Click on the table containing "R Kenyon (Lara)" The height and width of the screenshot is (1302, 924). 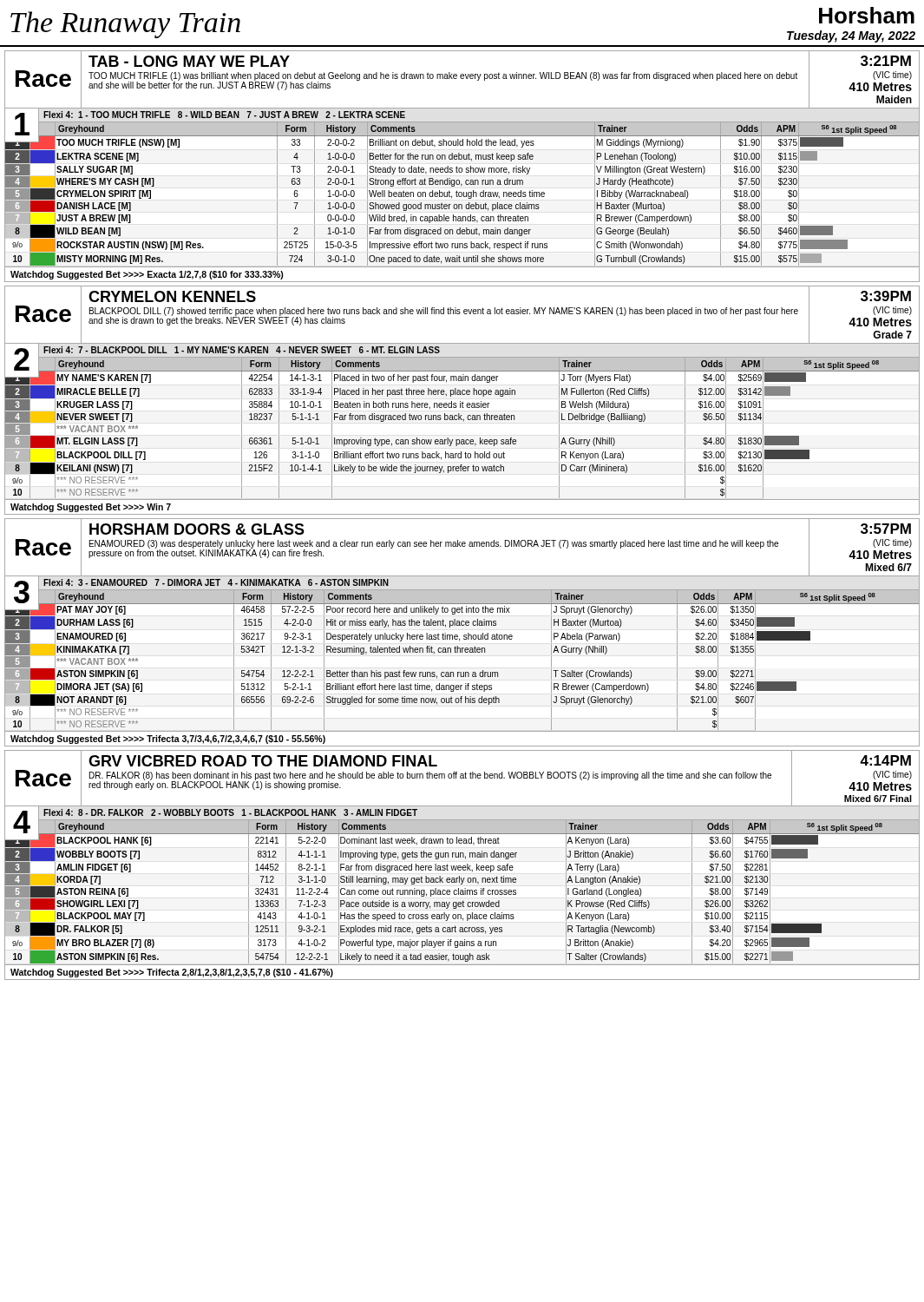click(x=462, y=400)
